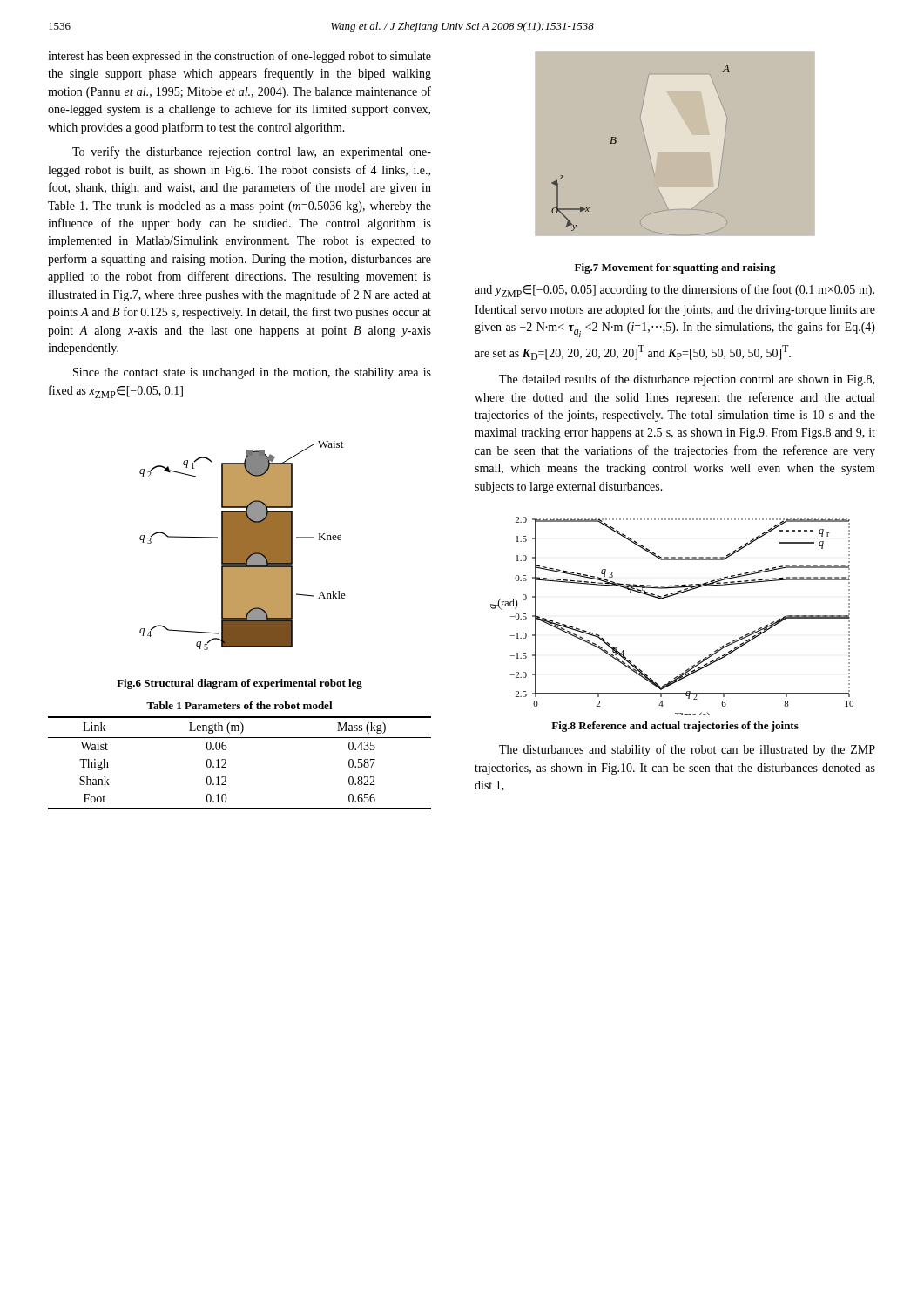Point to the block beginning "interest has been expressed in"

click(239, 92)
